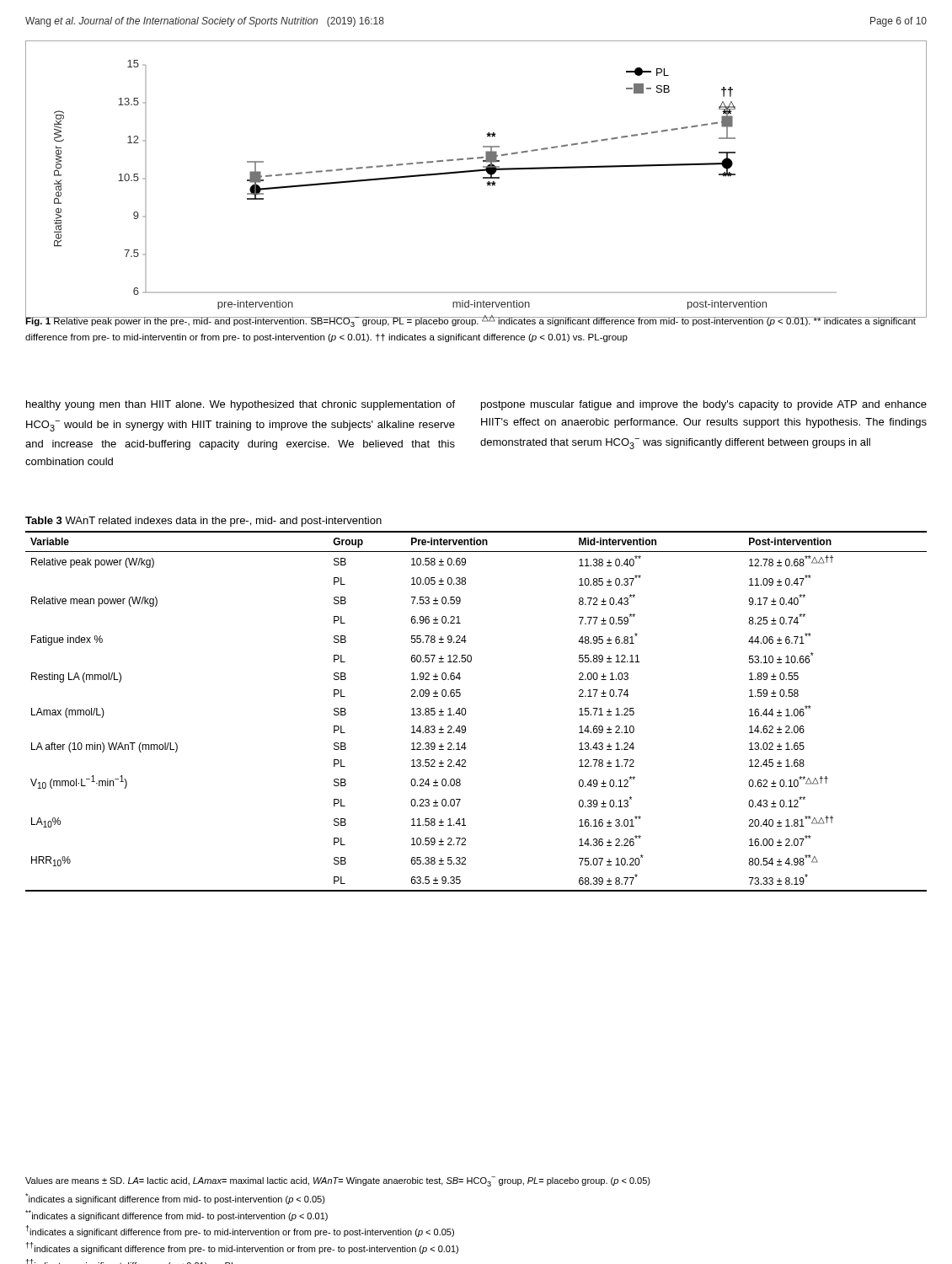This screenshot has height=1264, width=952.
Task: Find a line chart
Action: [476, 179]
